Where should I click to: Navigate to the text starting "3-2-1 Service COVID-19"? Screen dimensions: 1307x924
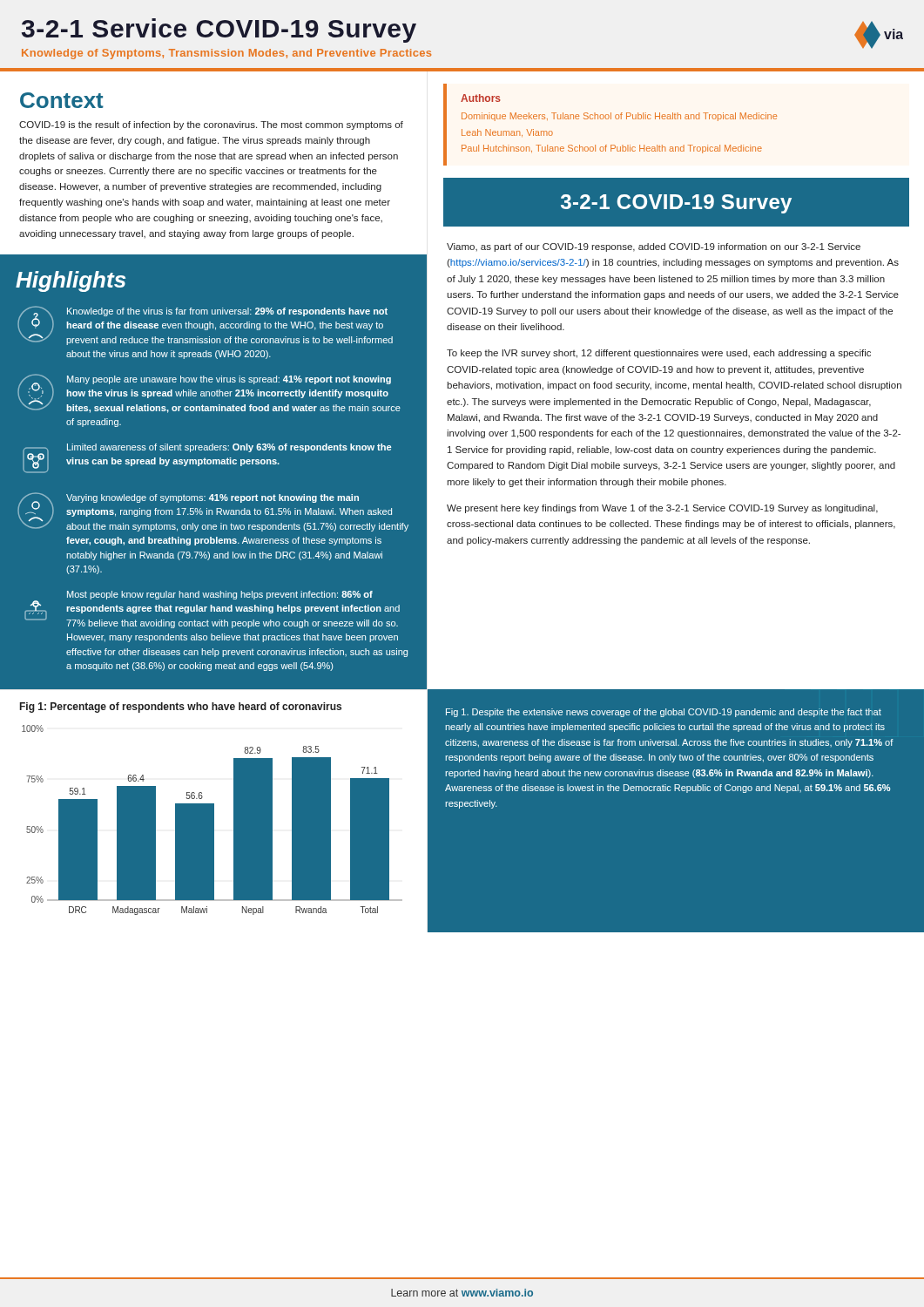click(x=219, y=28)
